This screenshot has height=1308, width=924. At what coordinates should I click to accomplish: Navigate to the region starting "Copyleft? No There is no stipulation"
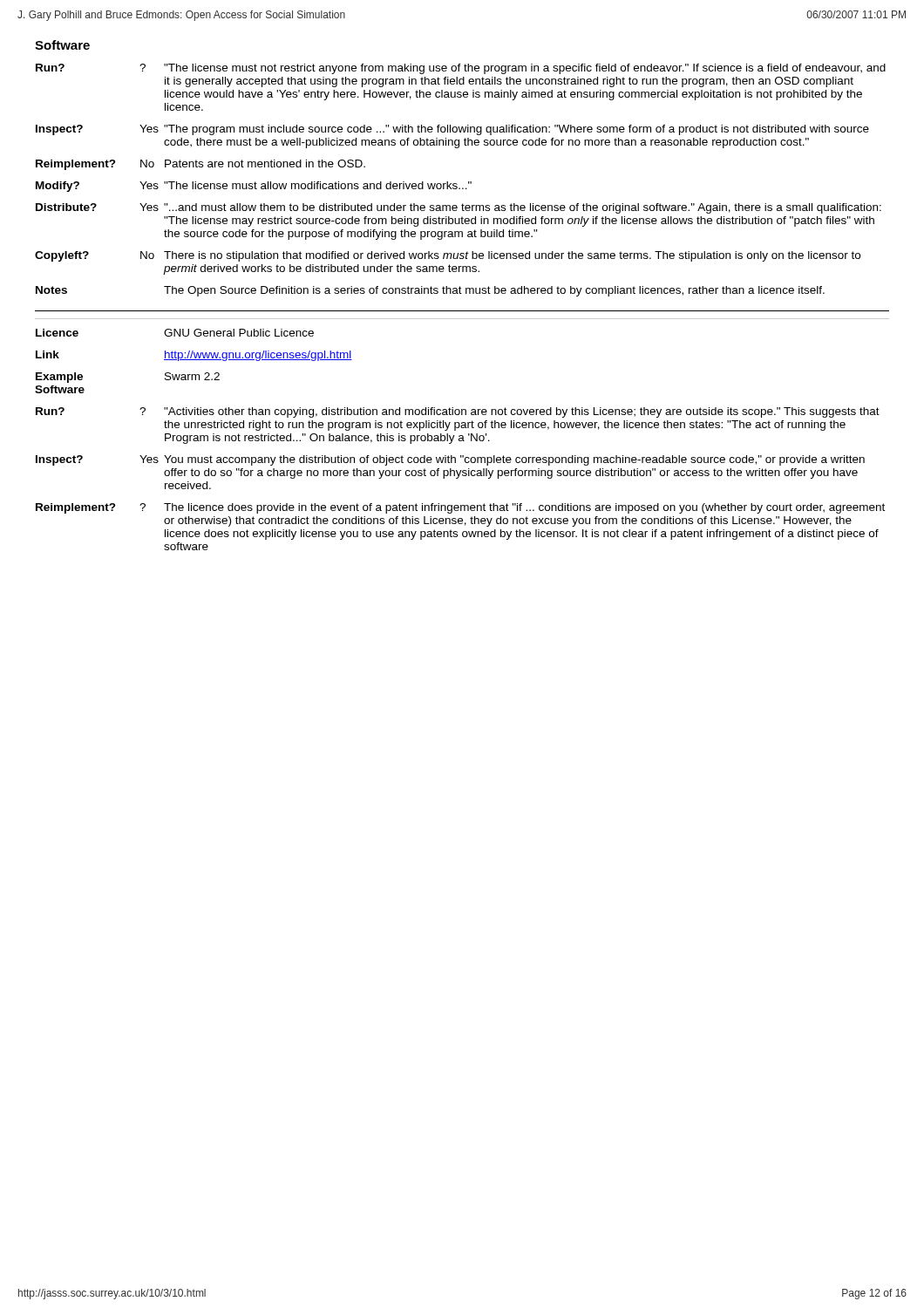click(462, 262)
